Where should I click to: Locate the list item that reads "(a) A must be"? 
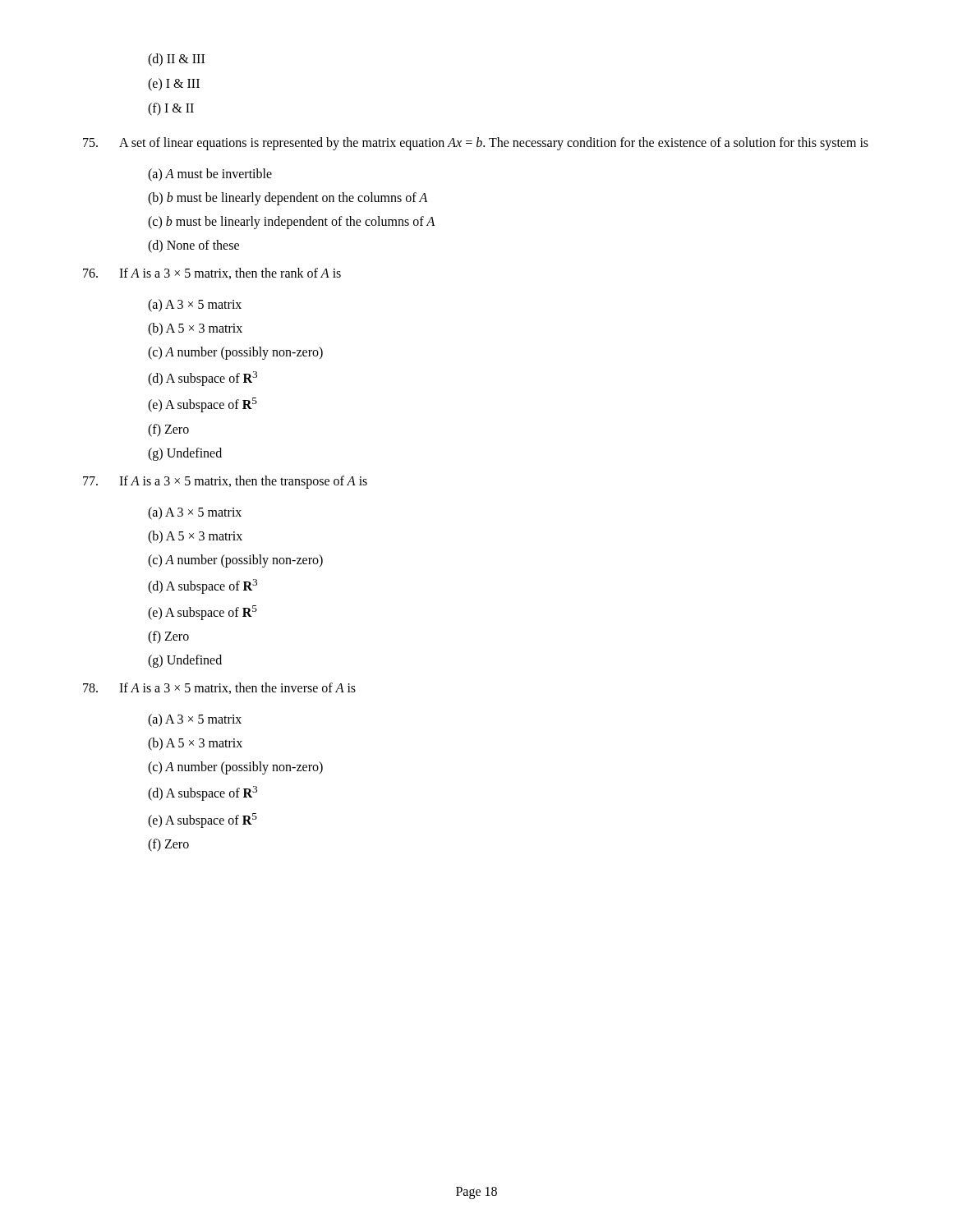coord(210,174)
